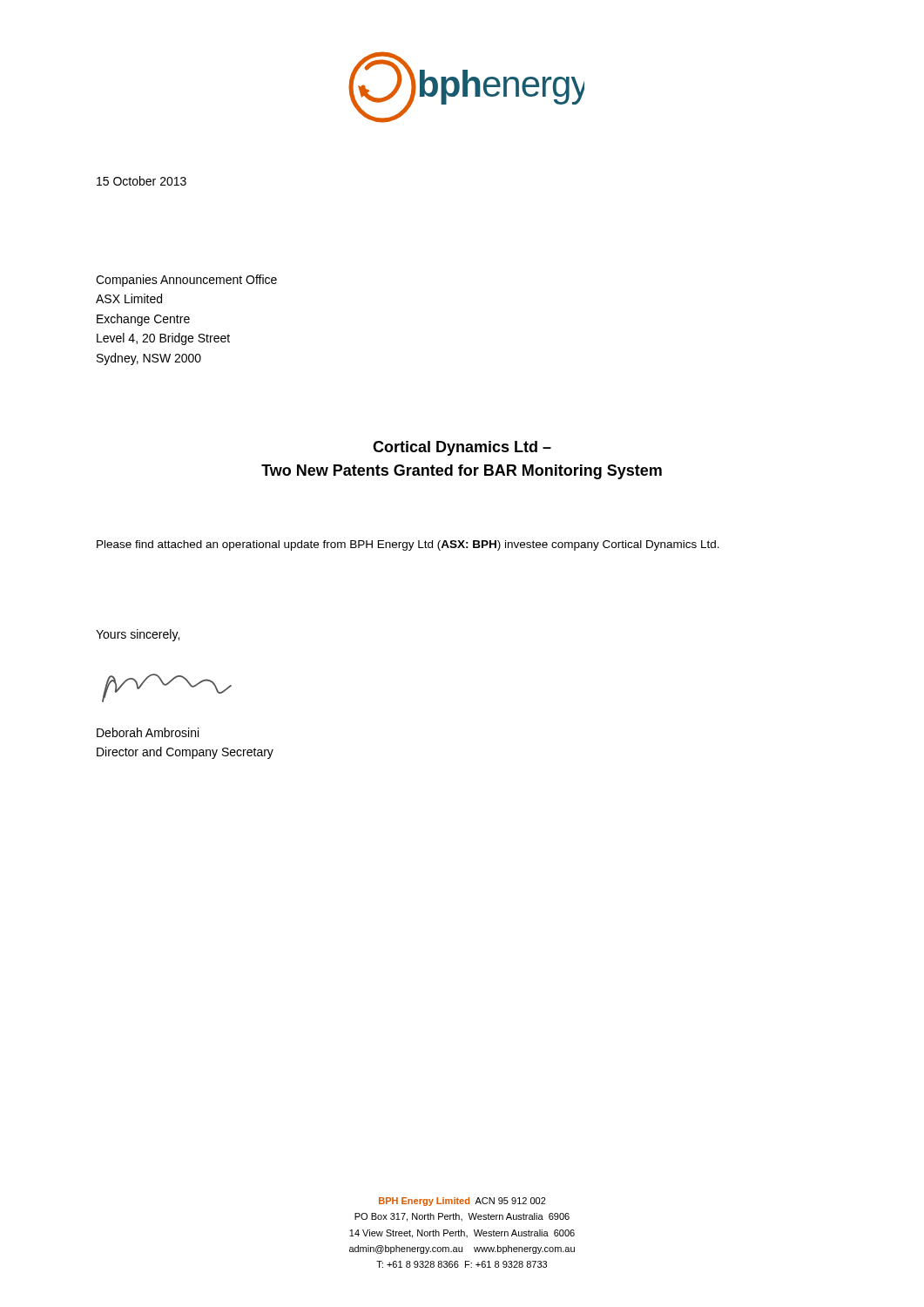Locate the passage starting "Please find attached an"

[x=408, y=544]
